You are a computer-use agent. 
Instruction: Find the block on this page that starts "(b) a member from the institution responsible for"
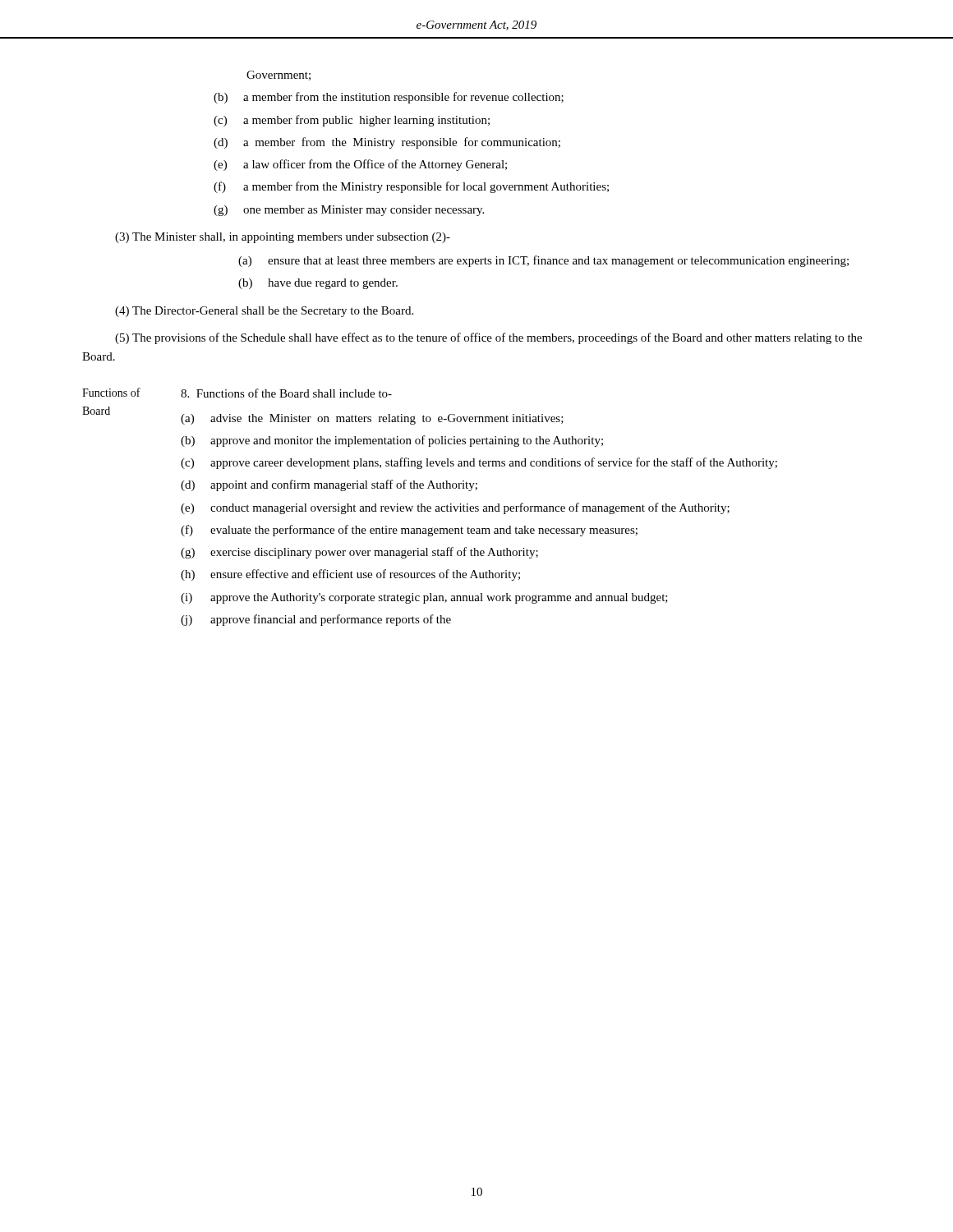coord(550,98)
